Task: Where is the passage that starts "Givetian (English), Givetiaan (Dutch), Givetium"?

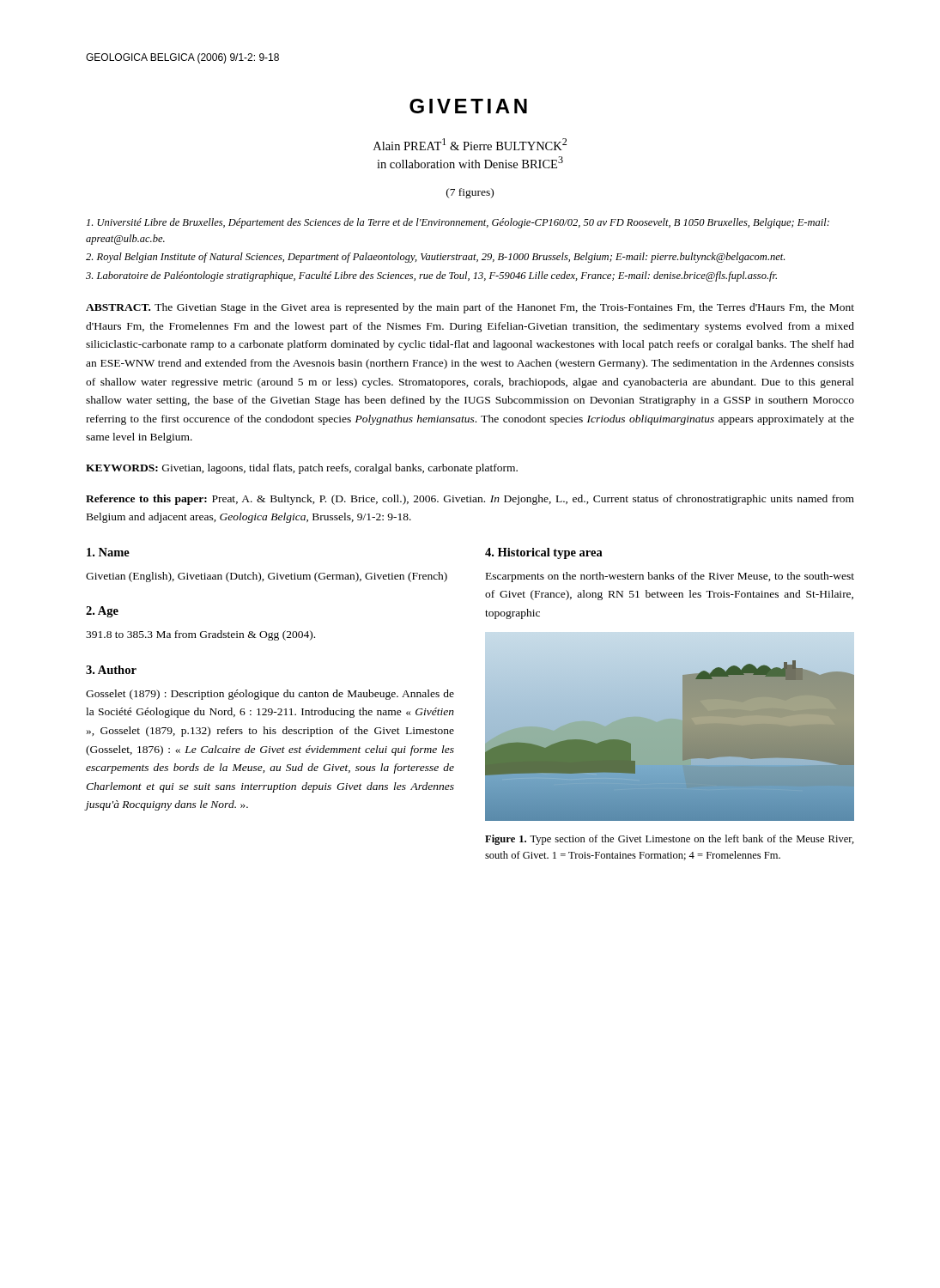Action: point(267,575)
